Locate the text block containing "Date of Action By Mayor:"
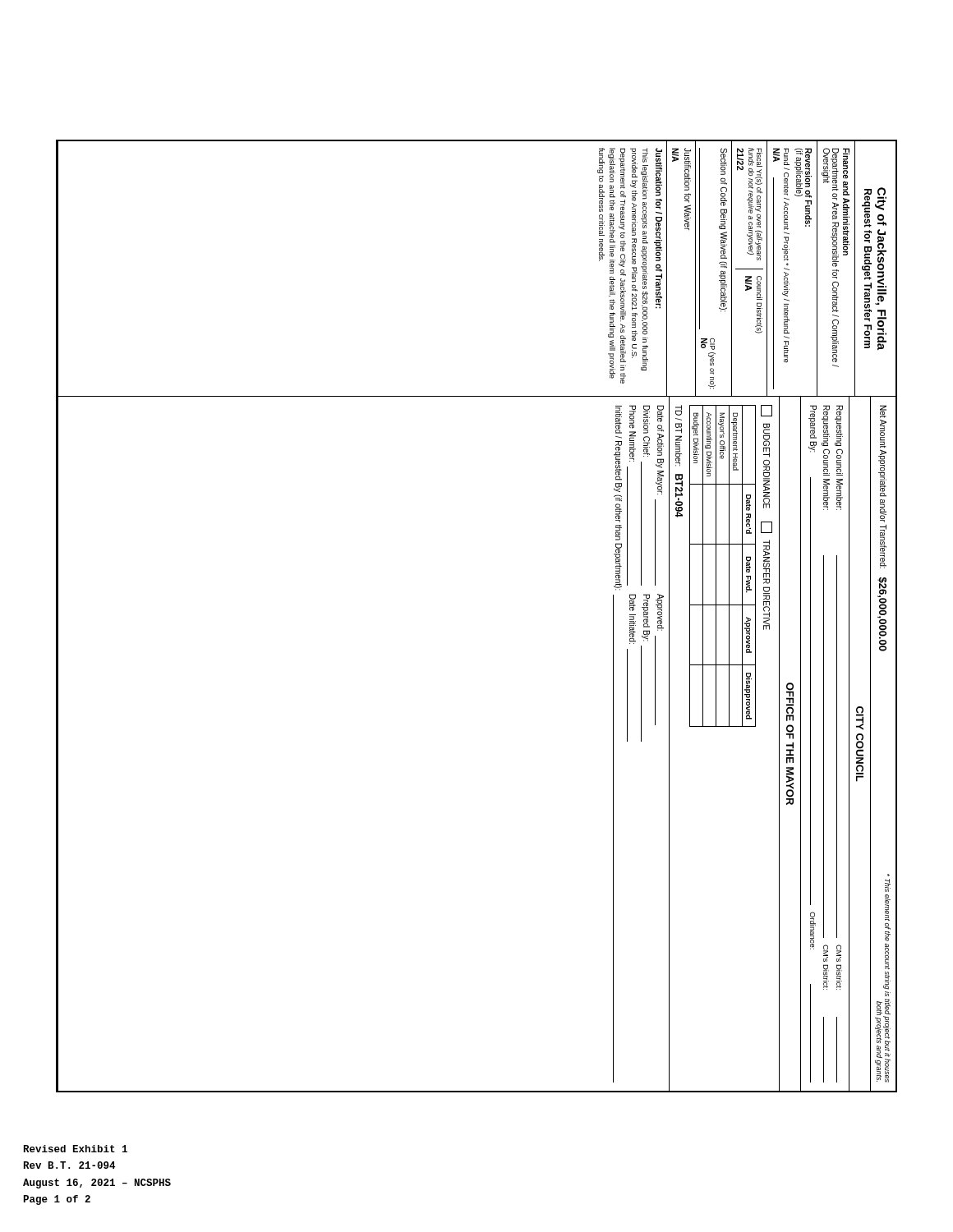 coord(639,744)
